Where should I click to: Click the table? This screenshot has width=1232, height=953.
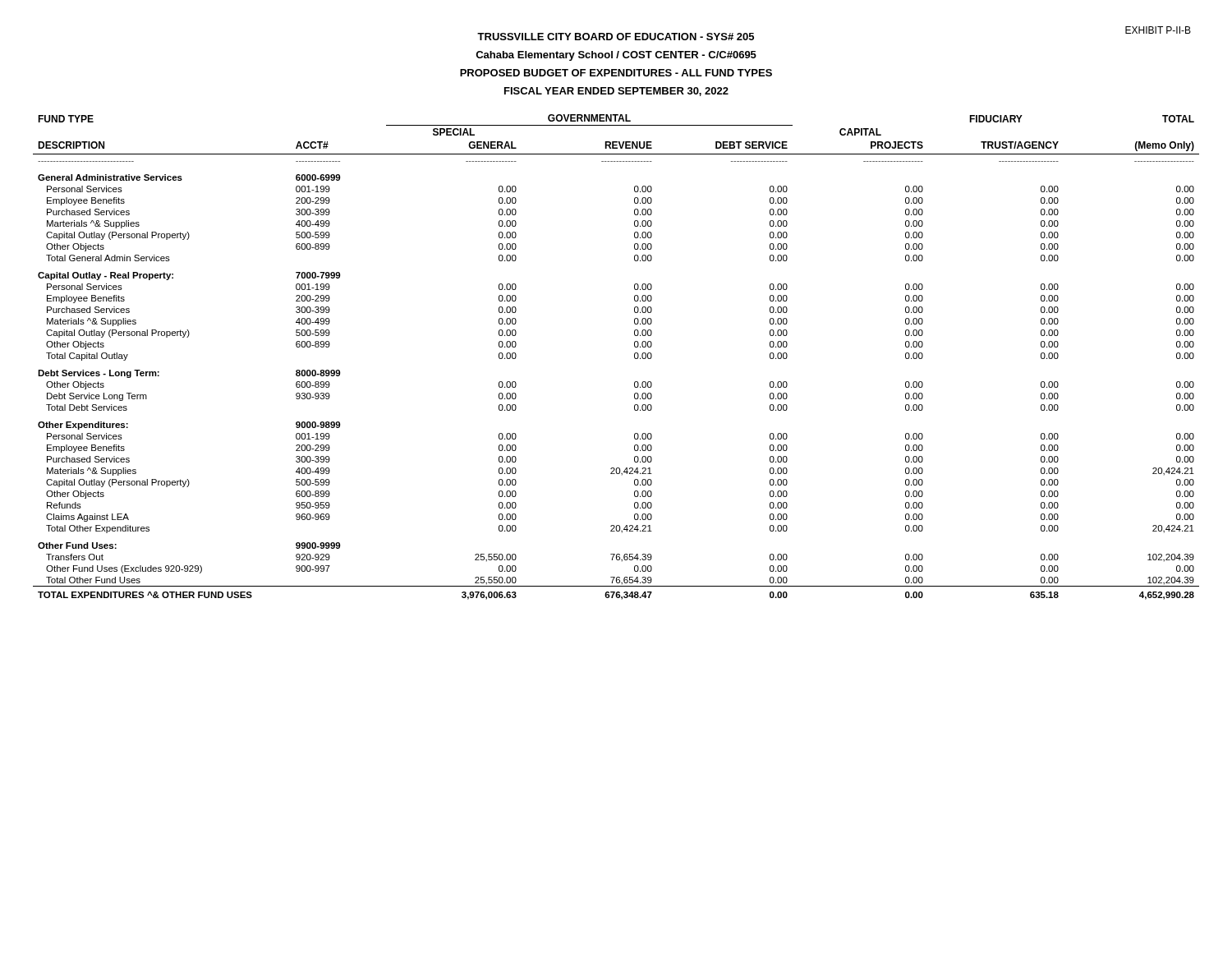(x=616, y=356)
